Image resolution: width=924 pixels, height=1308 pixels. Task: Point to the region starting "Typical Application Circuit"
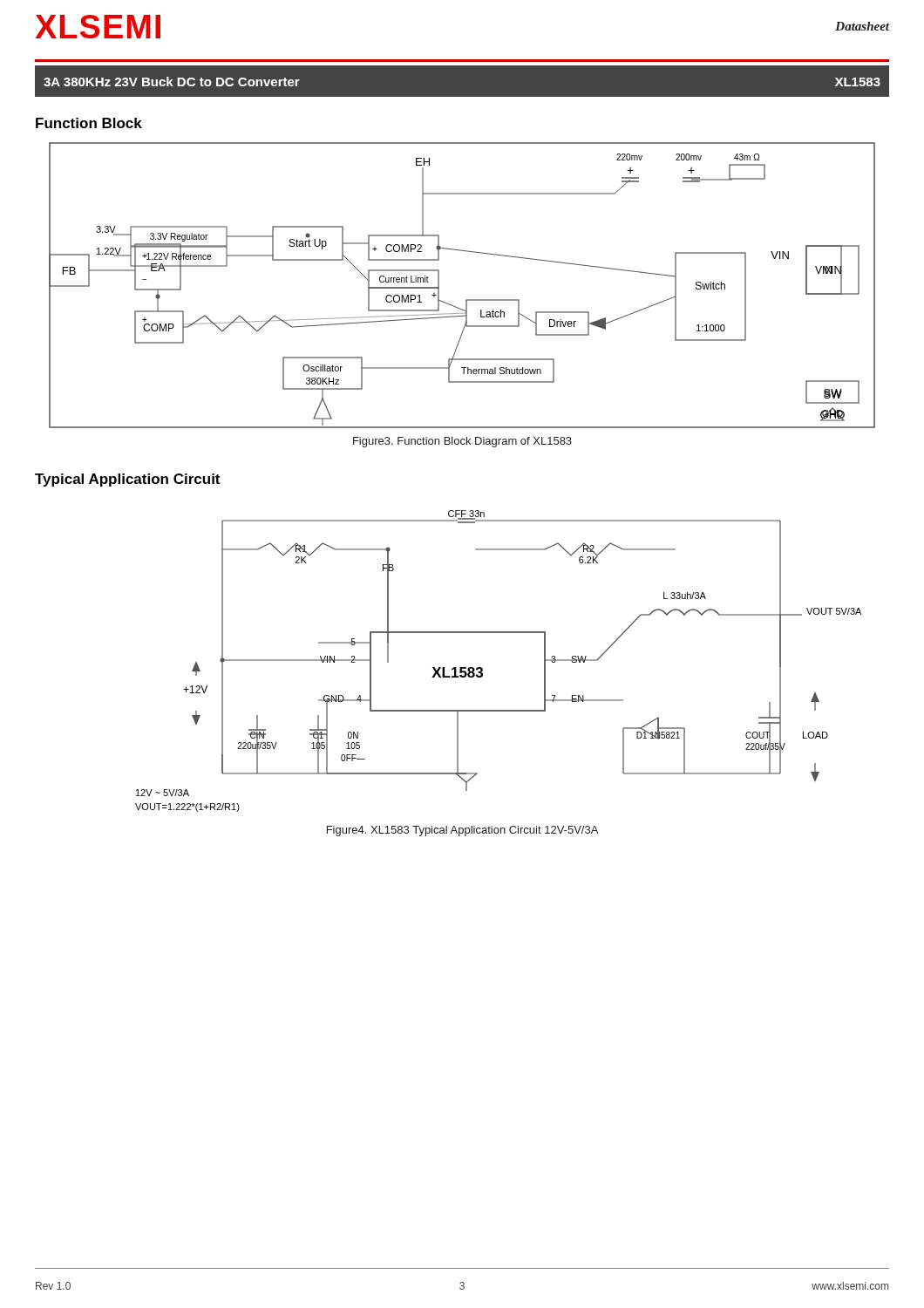(127, 479)
